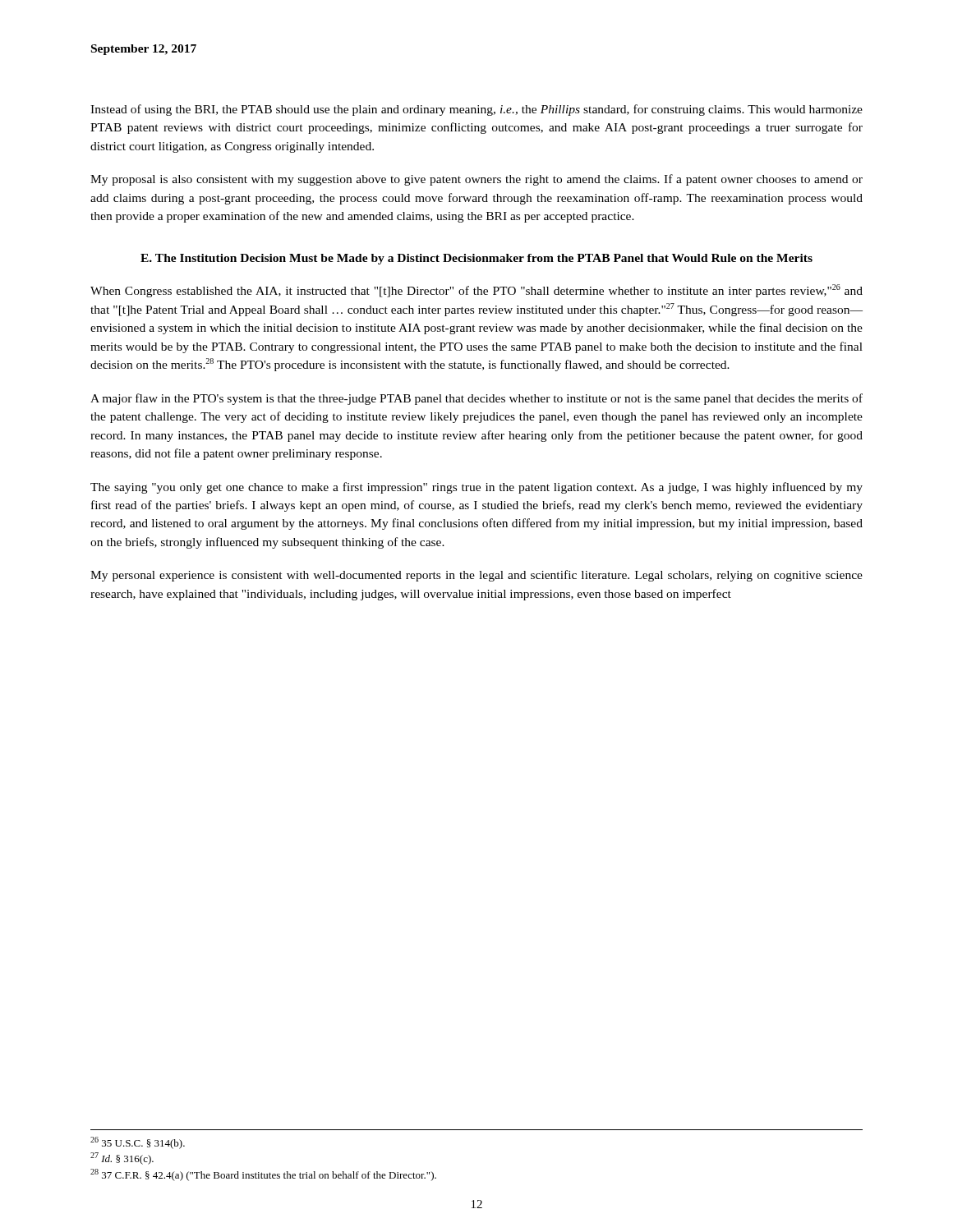Select the text block that reads "Instead of using the BRI, the PTAB"
This screenshot has height=1232, width=953.
pos(476,128)
